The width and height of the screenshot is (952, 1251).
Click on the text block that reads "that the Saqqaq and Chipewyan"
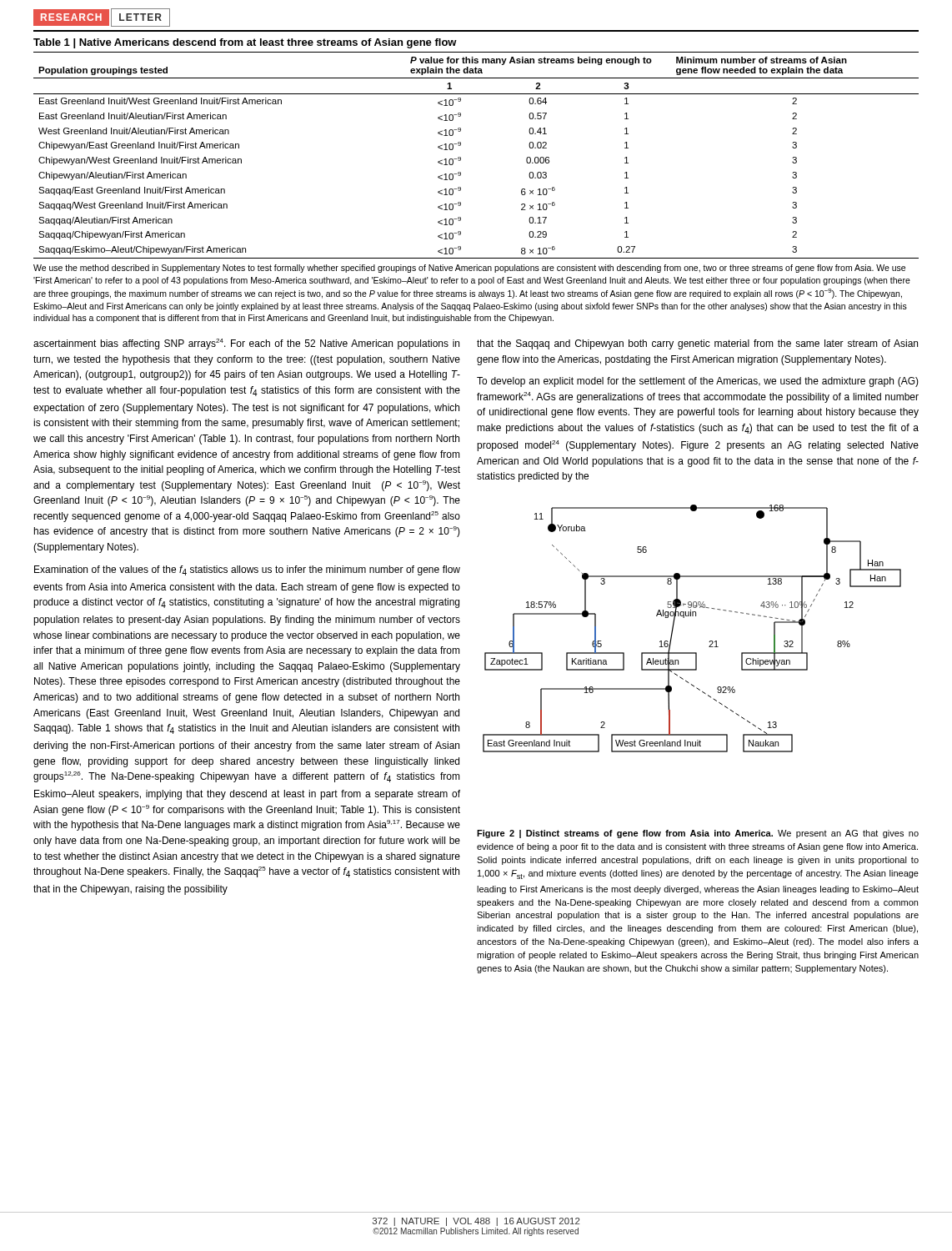(698, 410)
